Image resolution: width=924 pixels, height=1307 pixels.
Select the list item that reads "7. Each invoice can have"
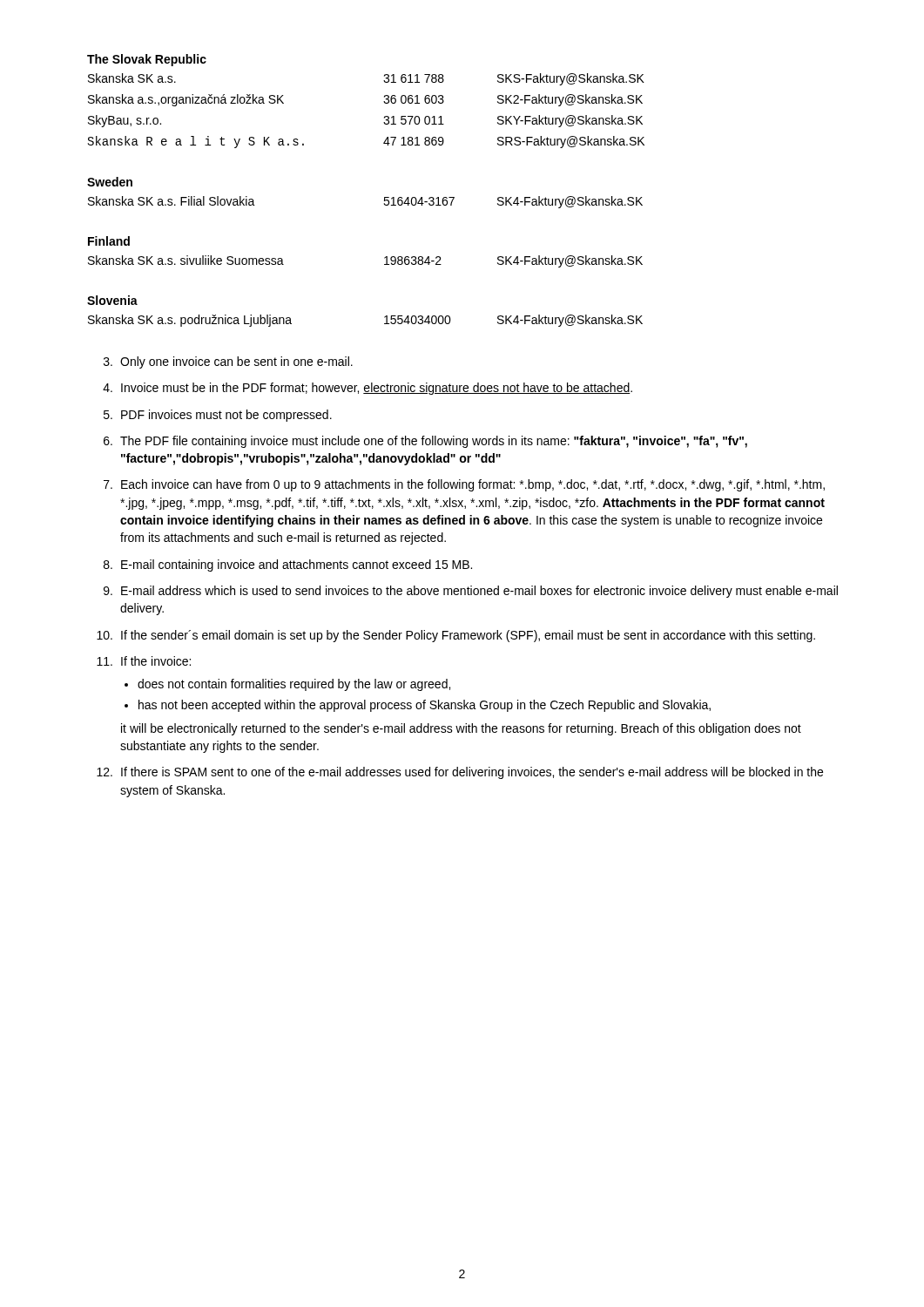(466, 511)
